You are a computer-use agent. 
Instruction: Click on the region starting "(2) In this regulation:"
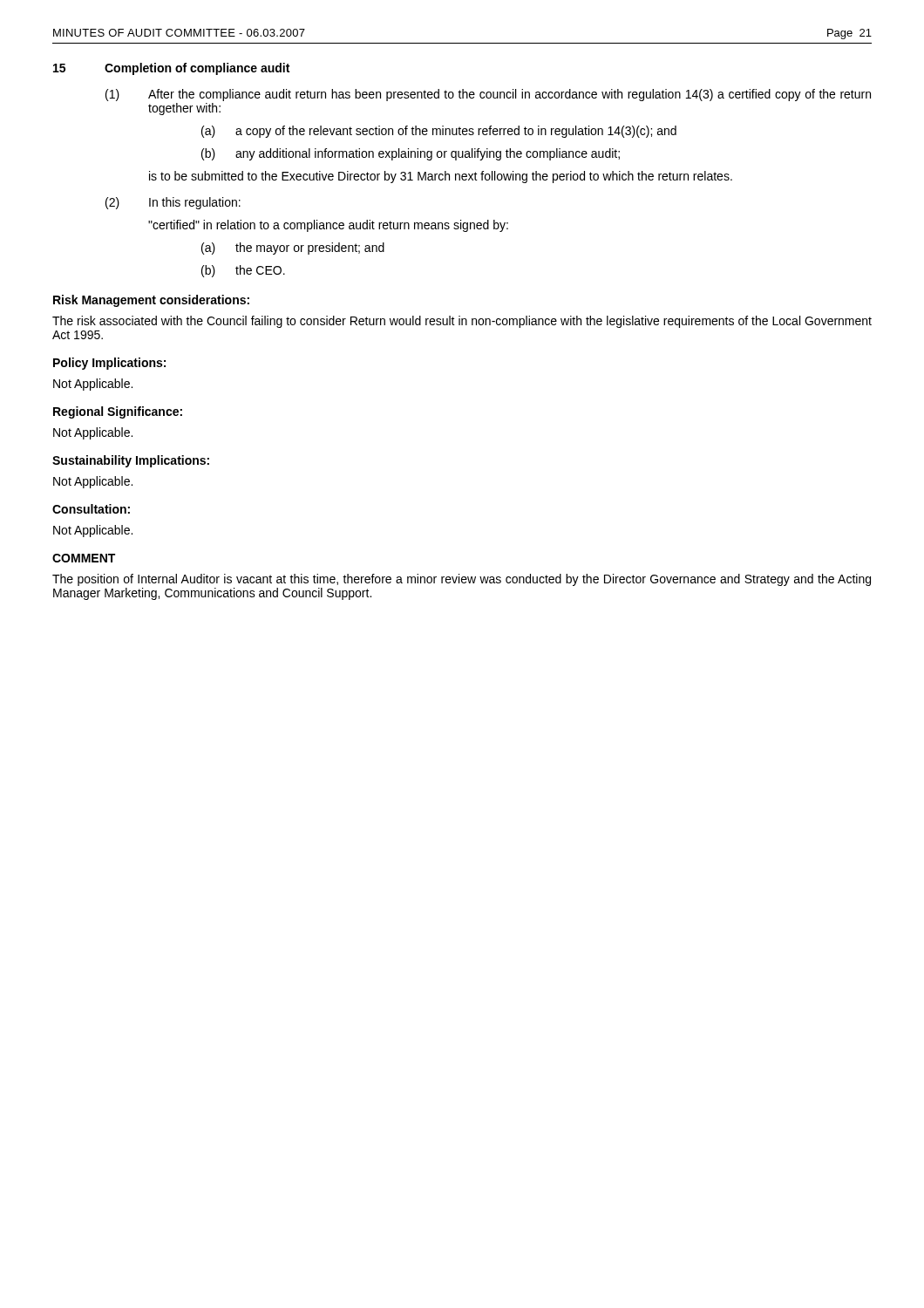(173, 203)
